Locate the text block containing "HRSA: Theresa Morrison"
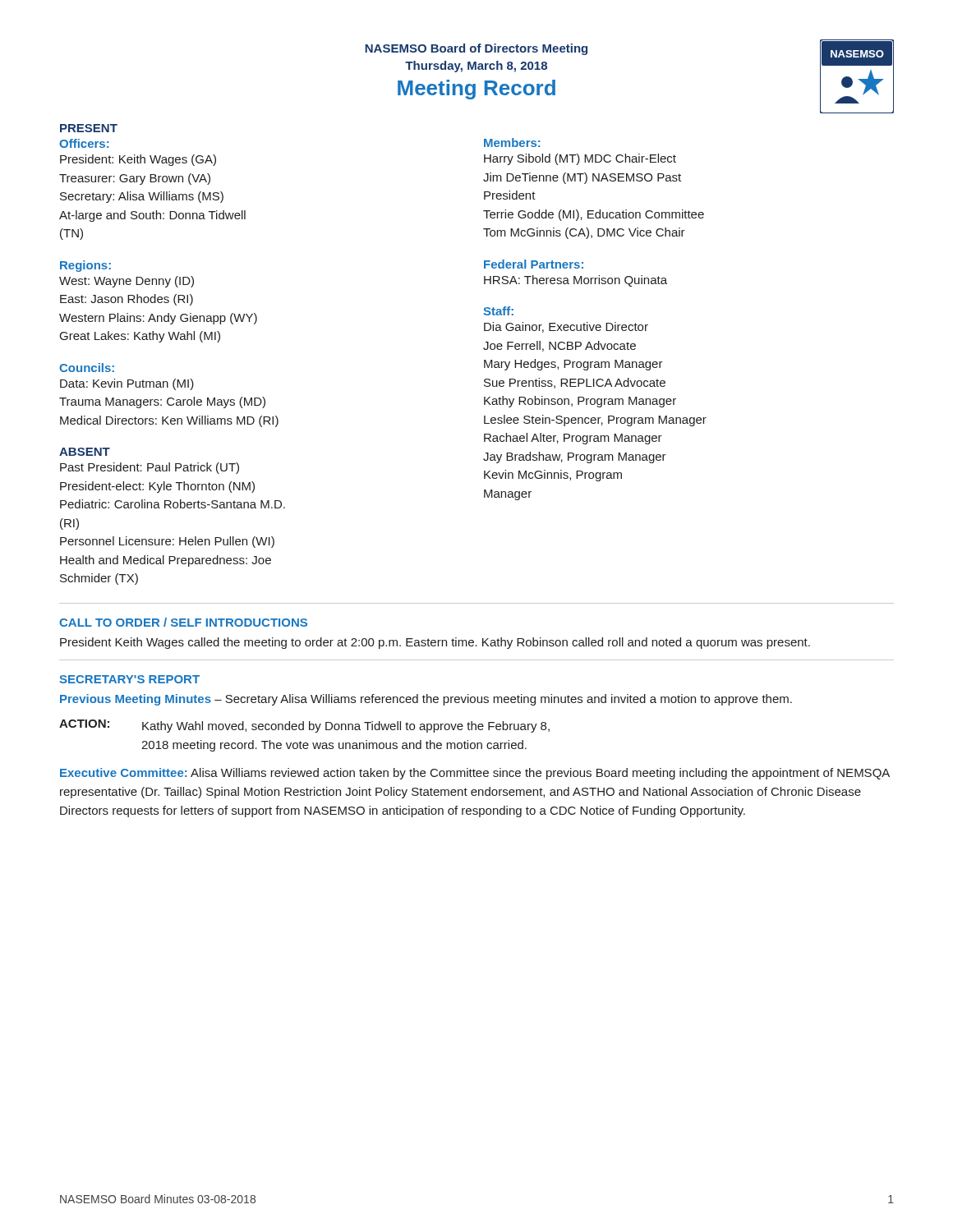The width and height of the screenshot is (953, 1232). [x=575, y=279]
